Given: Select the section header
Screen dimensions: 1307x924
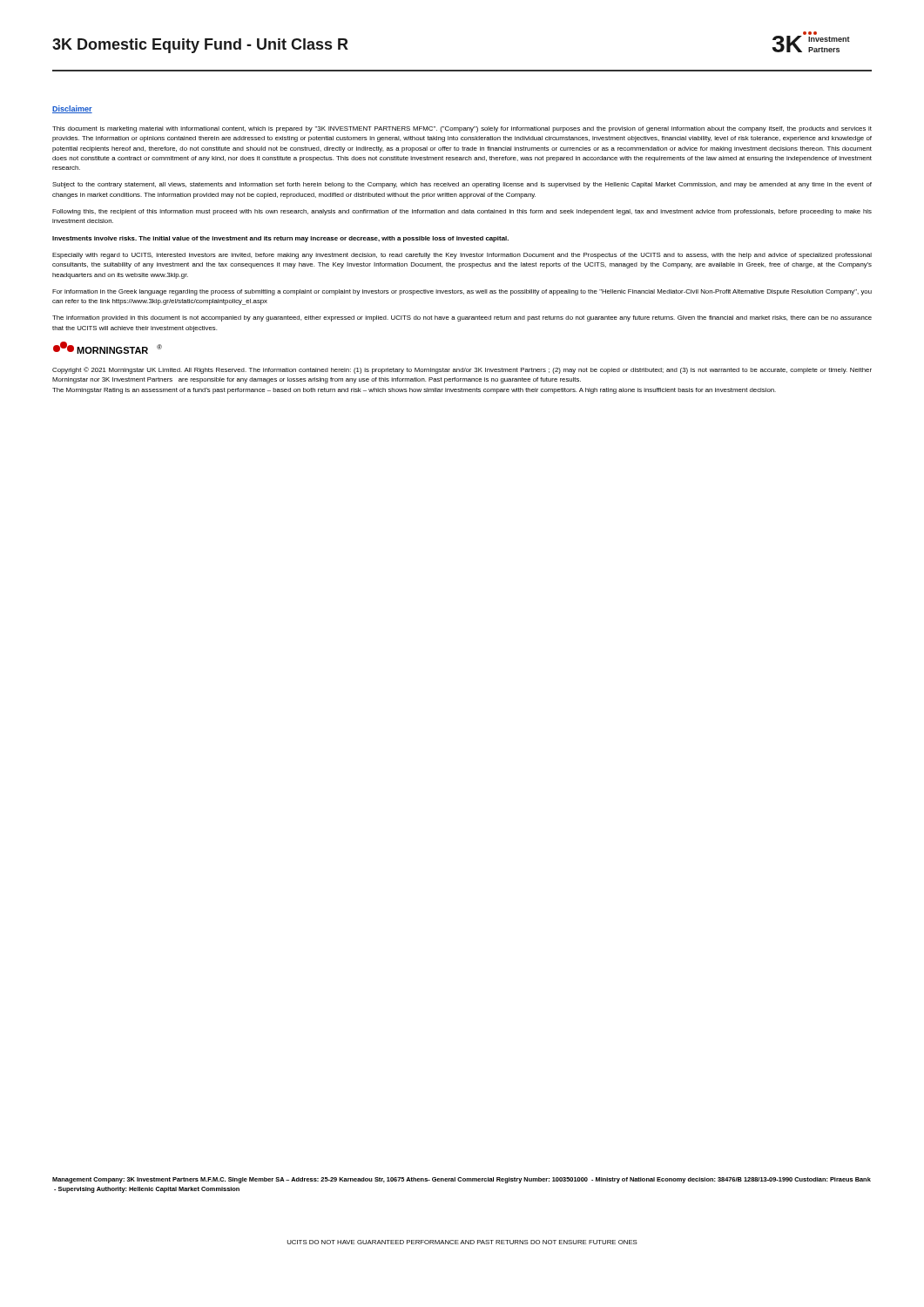Looking at the screenshot, I should (x=72, y=109).
